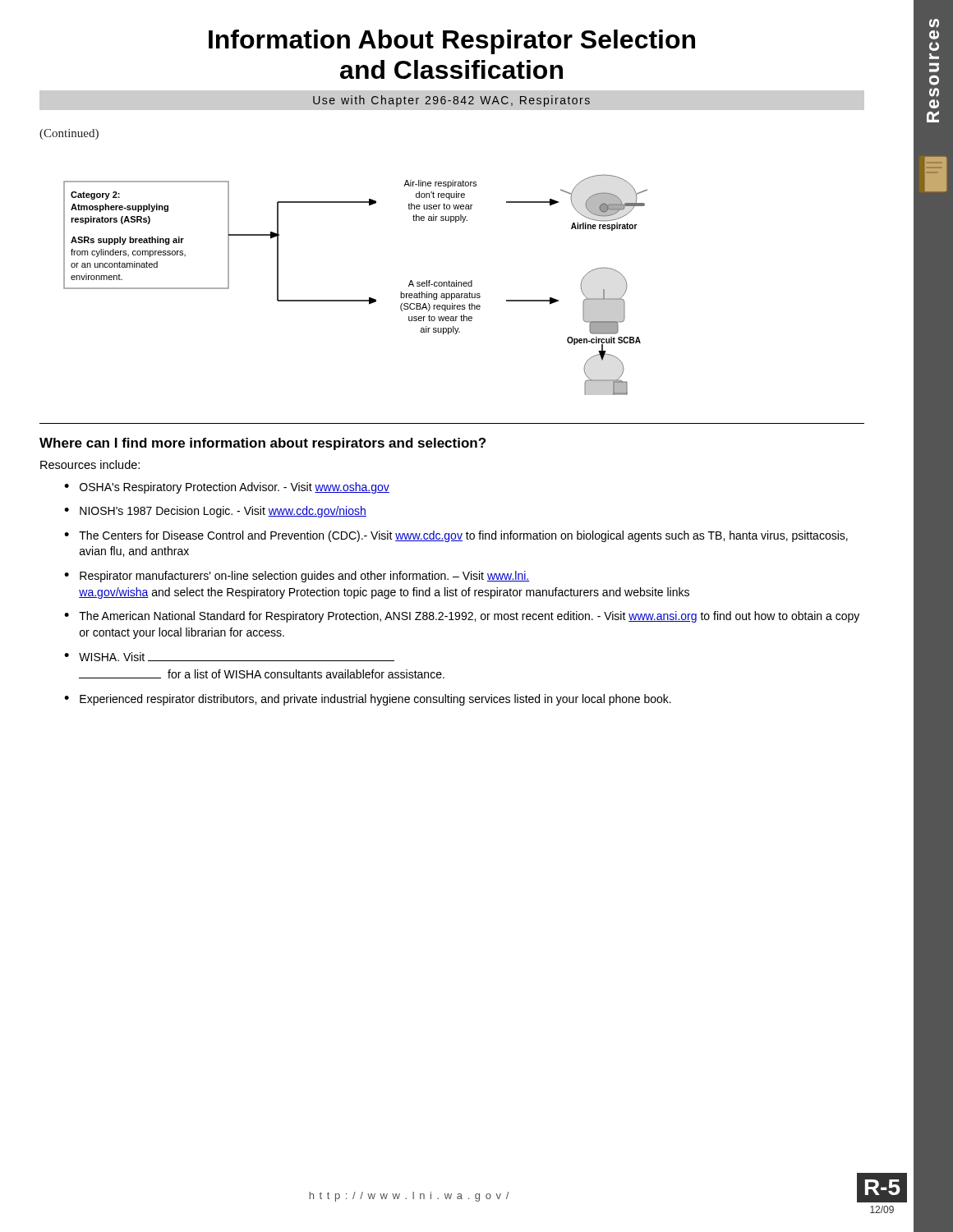Viewport: 953px width, 1232px height.
Task: Point to the text block starting "• OSHA's Respiratory"
Action: [x=227, y=488]
